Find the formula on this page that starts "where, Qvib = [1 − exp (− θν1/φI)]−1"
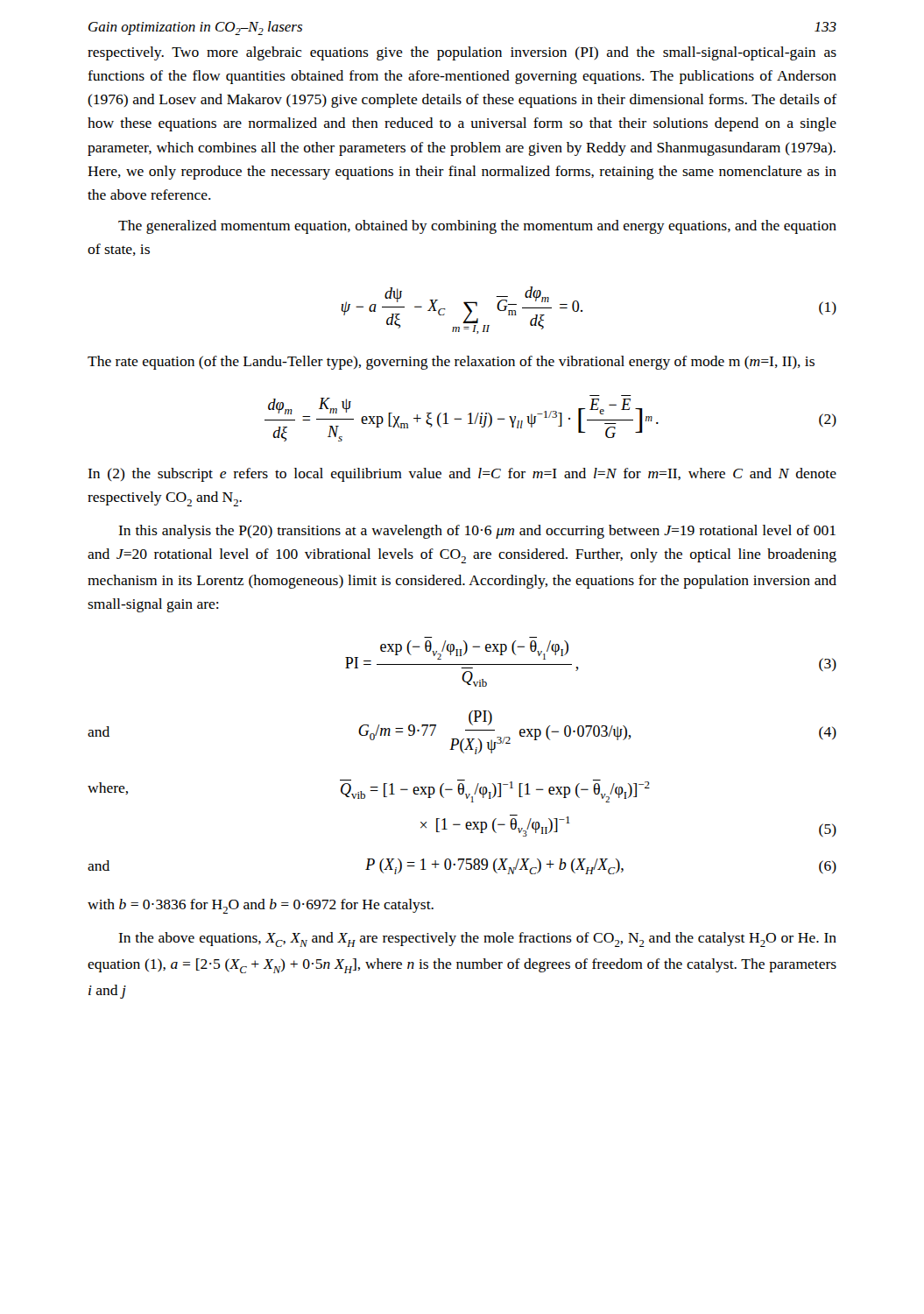 (x=462, y=808)
